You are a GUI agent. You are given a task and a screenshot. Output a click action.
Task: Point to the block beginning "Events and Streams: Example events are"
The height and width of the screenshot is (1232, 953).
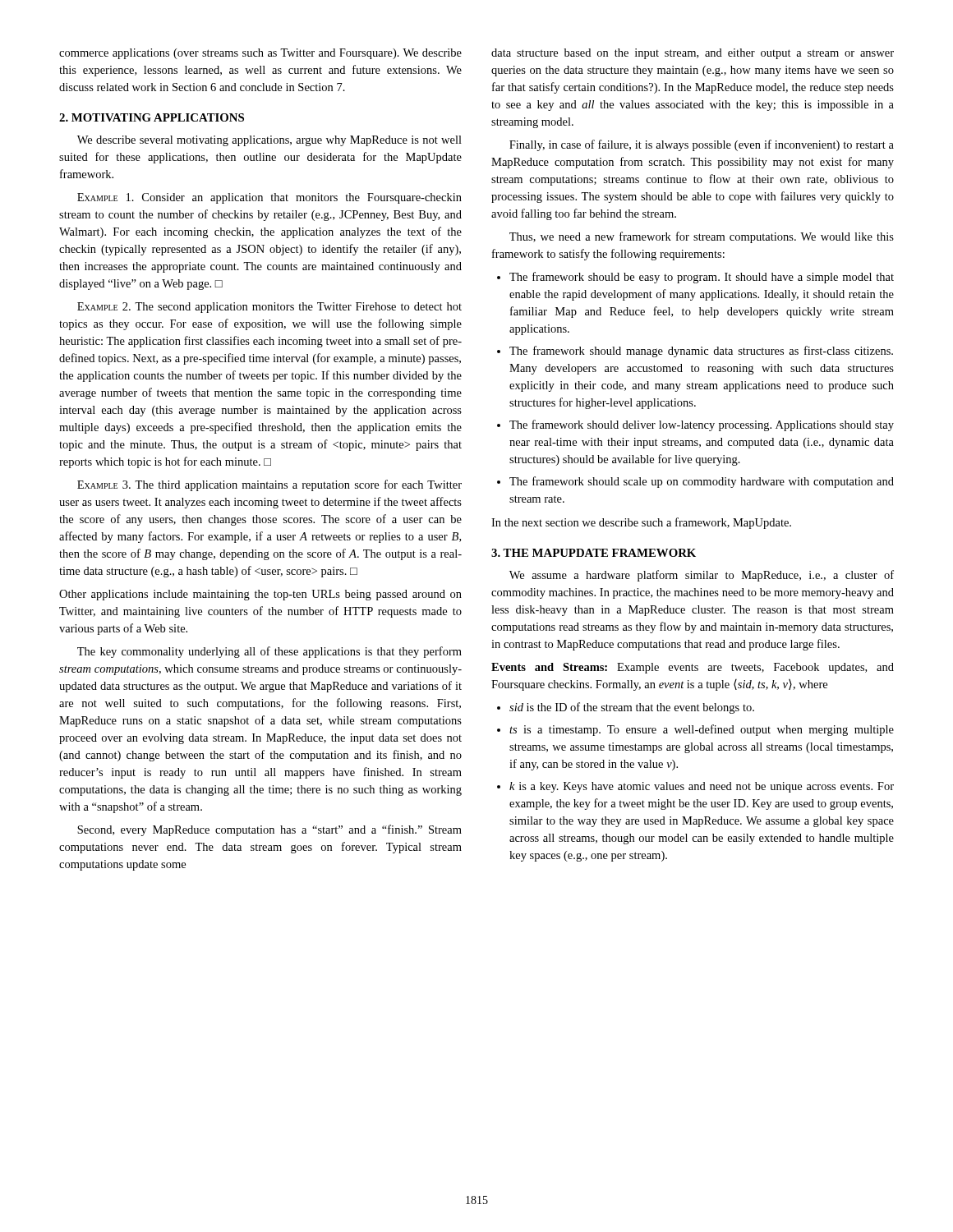click(x=693, y=676)
